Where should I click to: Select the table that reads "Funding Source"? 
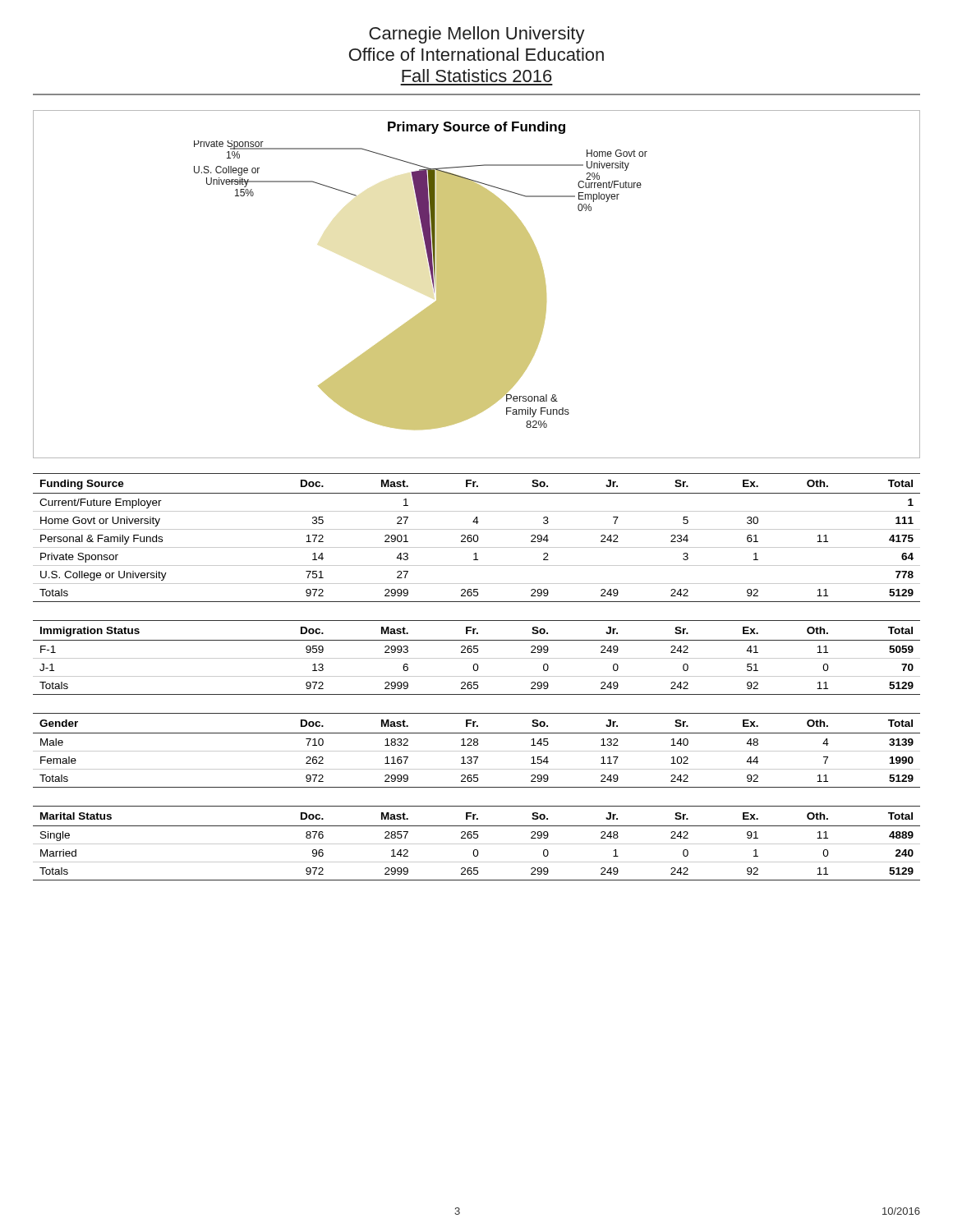tap(476, 538)
